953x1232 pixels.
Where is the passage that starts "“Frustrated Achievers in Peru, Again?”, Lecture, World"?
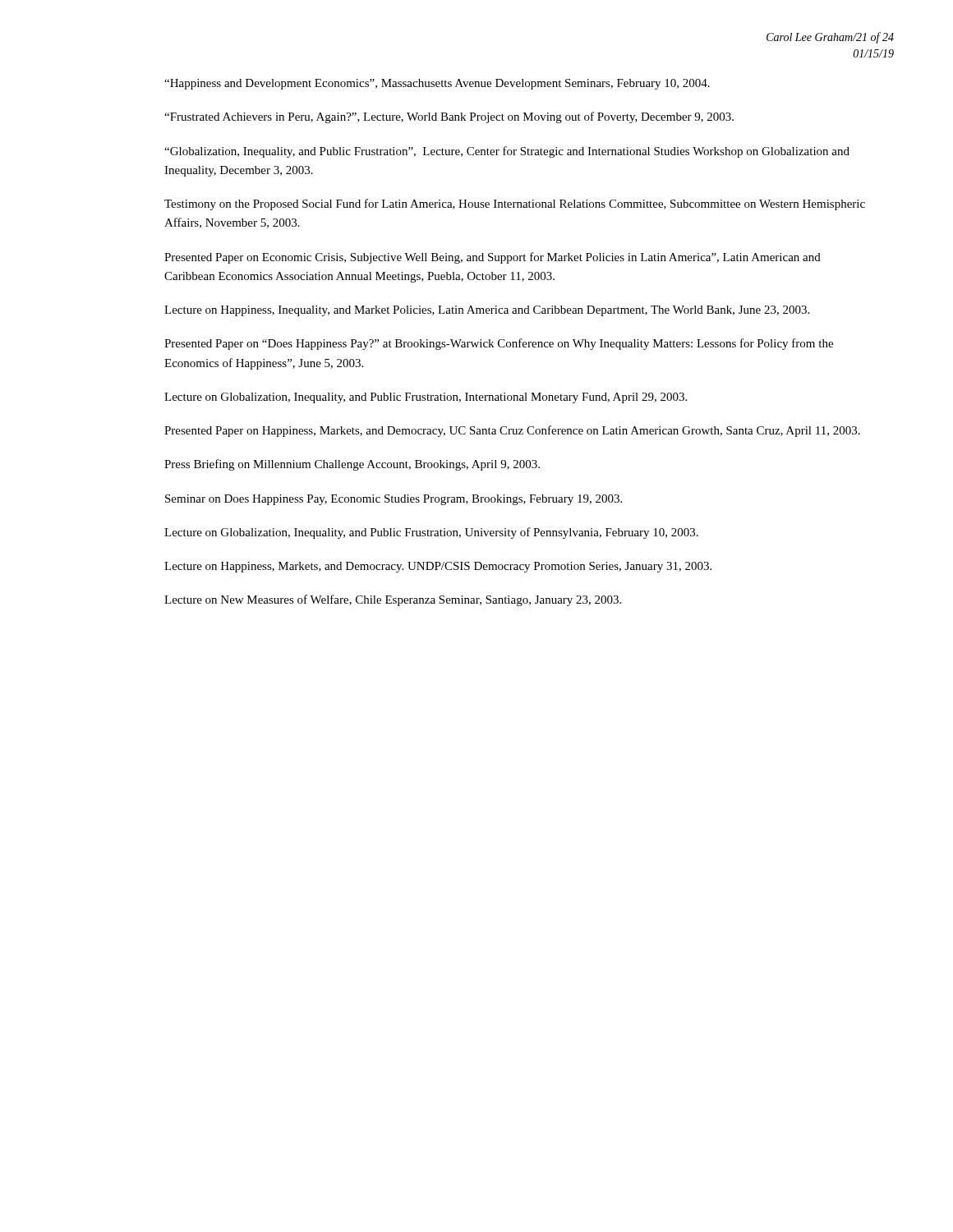tap(449, 117)
